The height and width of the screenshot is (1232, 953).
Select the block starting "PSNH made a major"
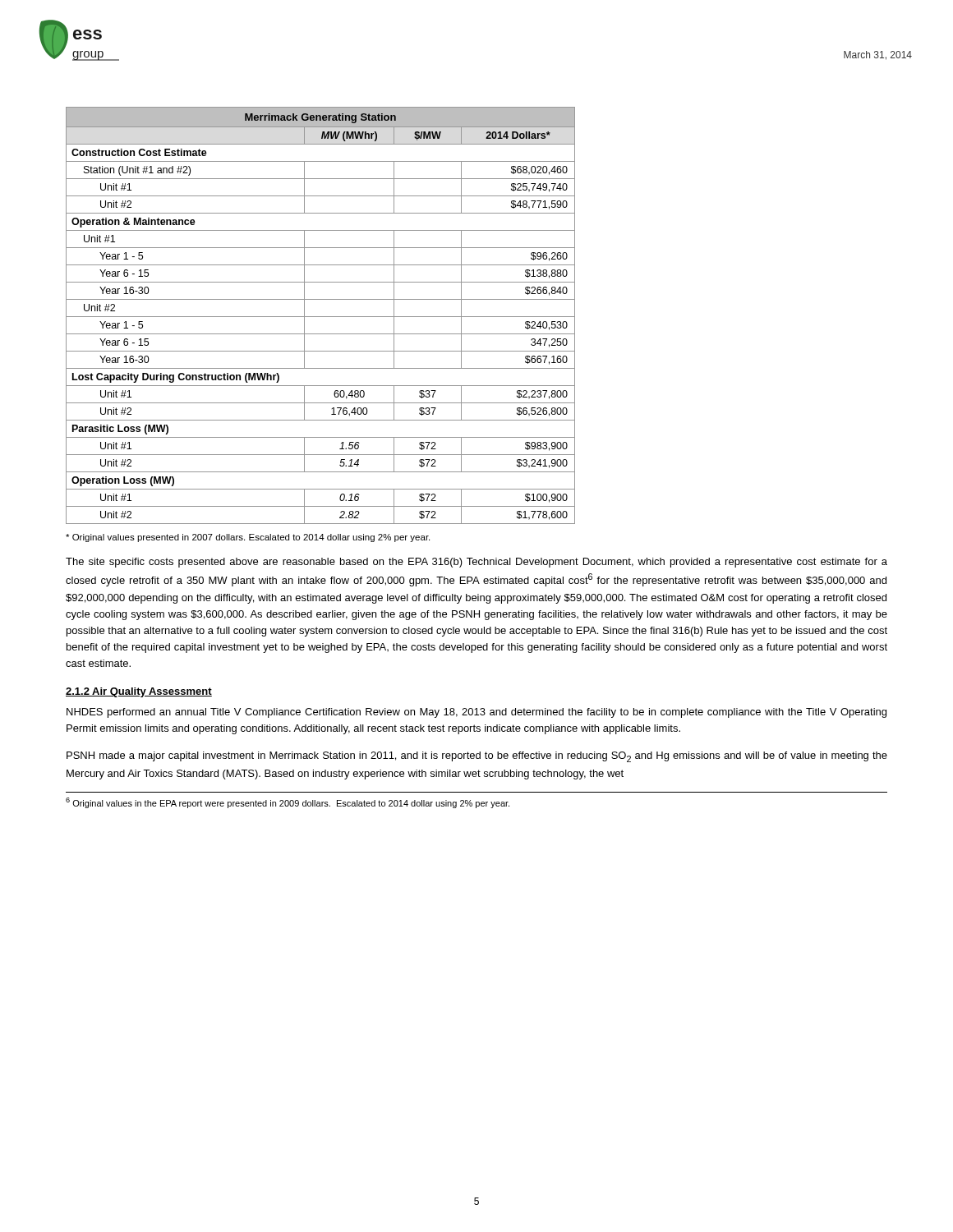476,764
